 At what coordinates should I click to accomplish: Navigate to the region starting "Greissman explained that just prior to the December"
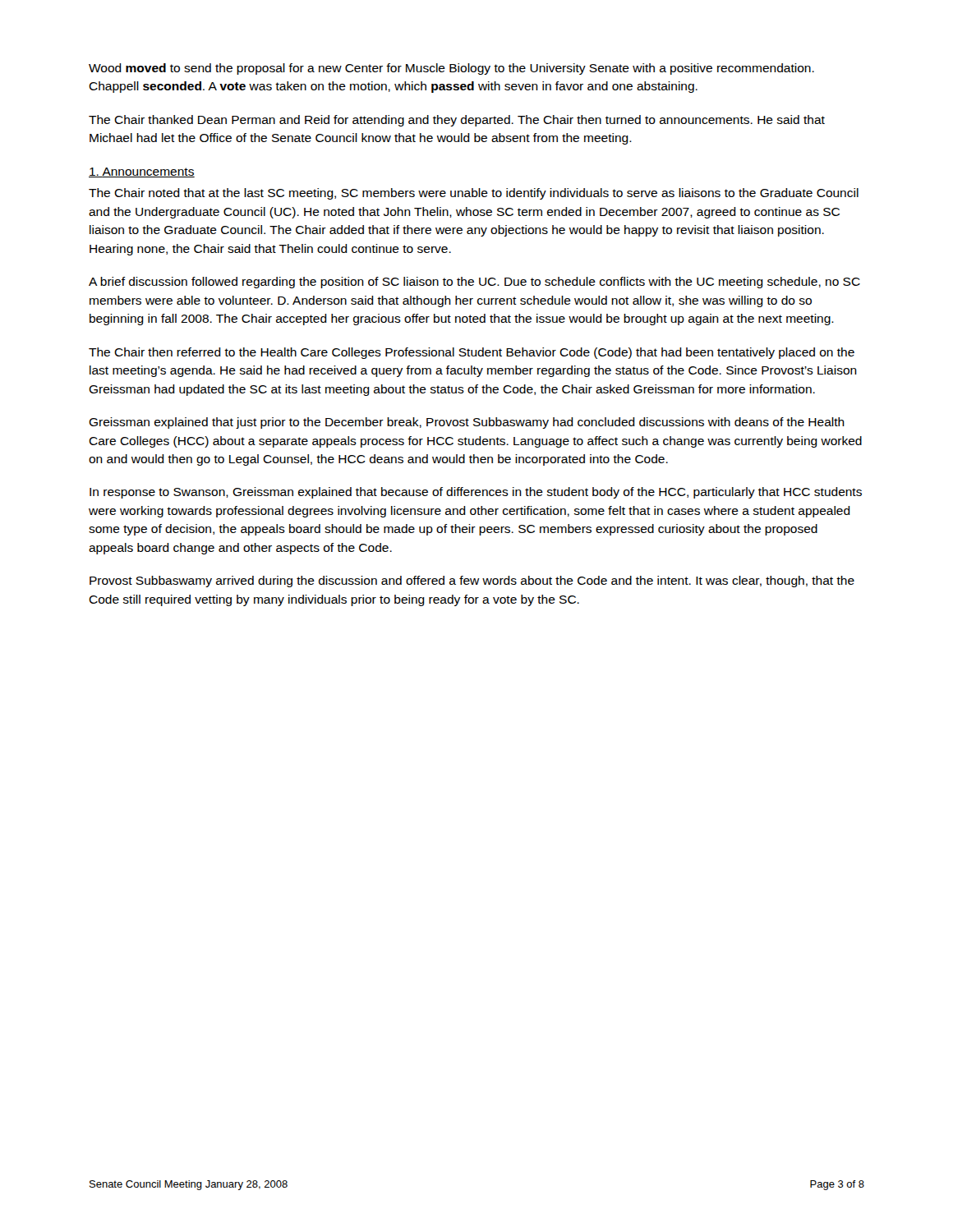tap(475, 440)
